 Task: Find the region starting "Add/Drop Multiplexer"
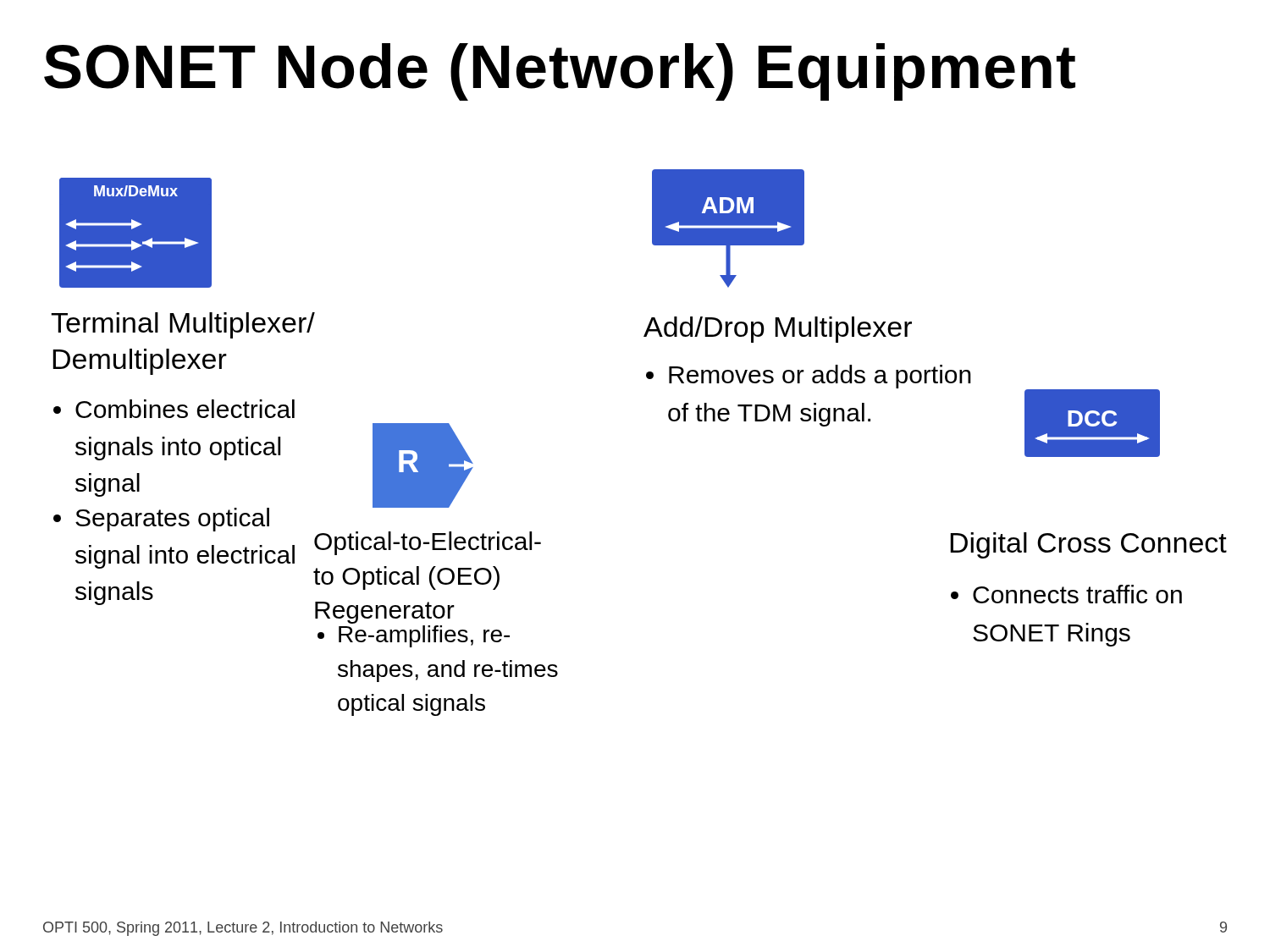click(778, 327)
